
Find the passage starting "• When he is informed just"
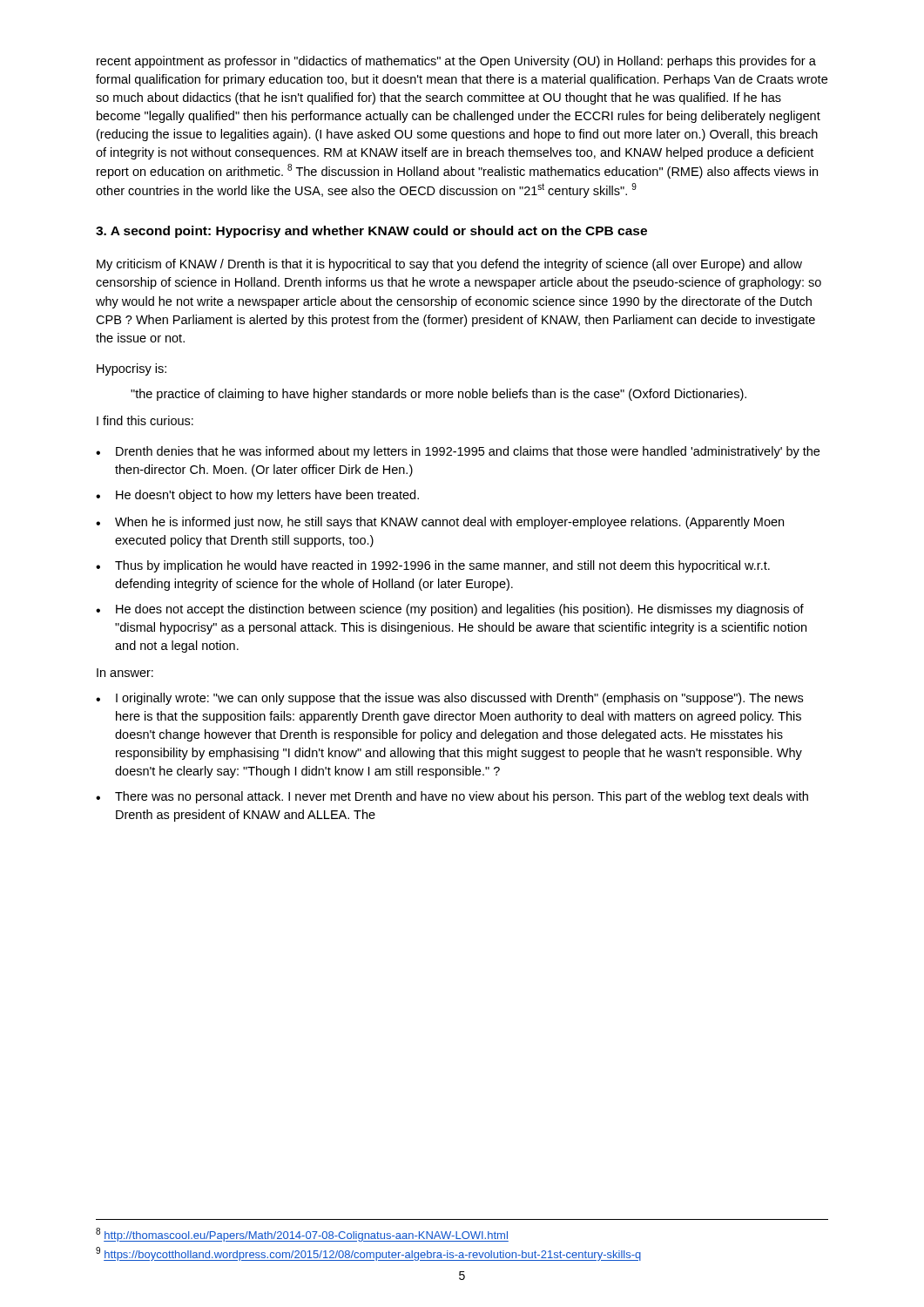[462, 531]
